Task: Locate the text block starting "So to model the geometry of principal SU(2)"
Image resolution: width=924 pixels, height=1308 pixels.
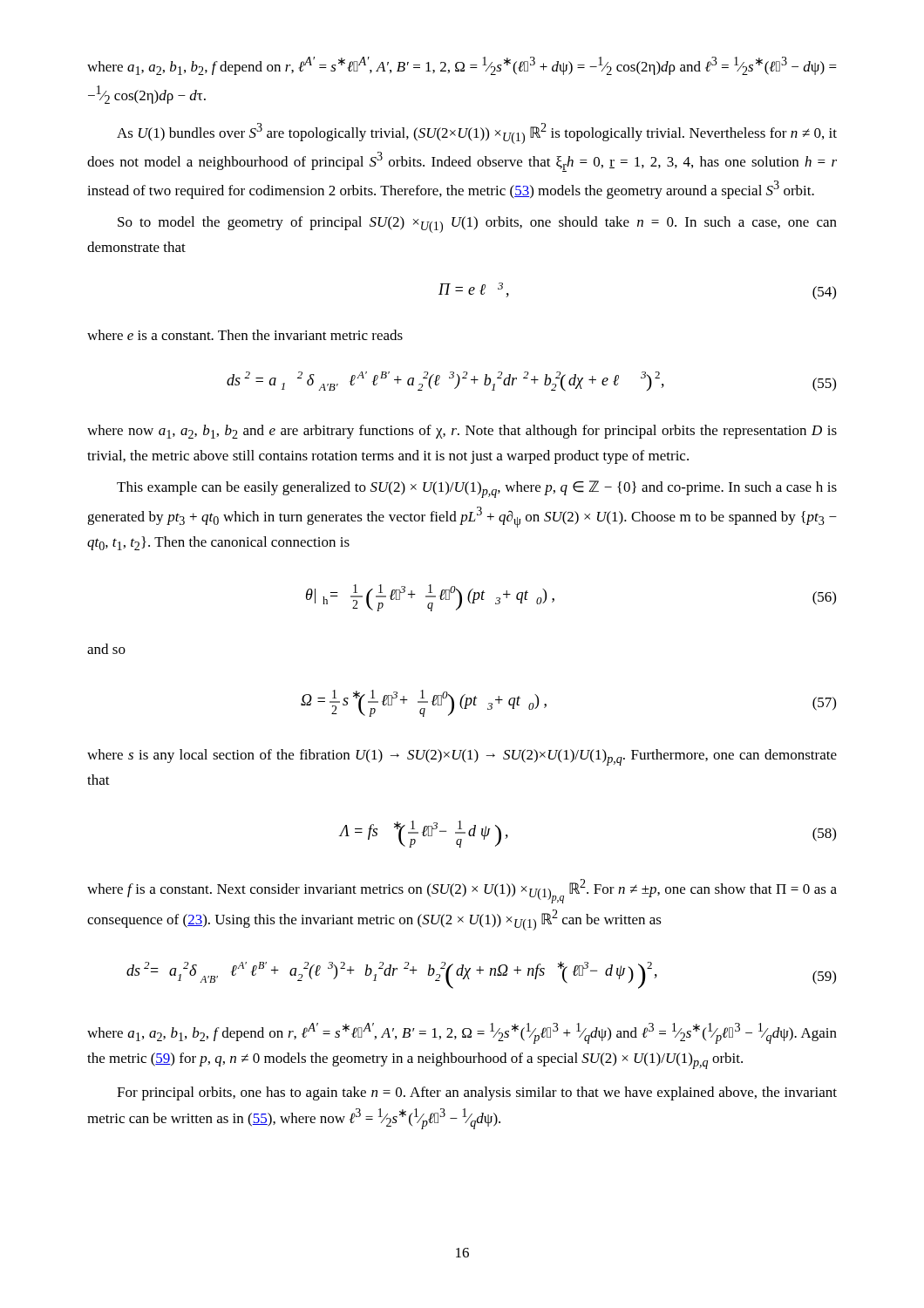Action: click(462, 235)
